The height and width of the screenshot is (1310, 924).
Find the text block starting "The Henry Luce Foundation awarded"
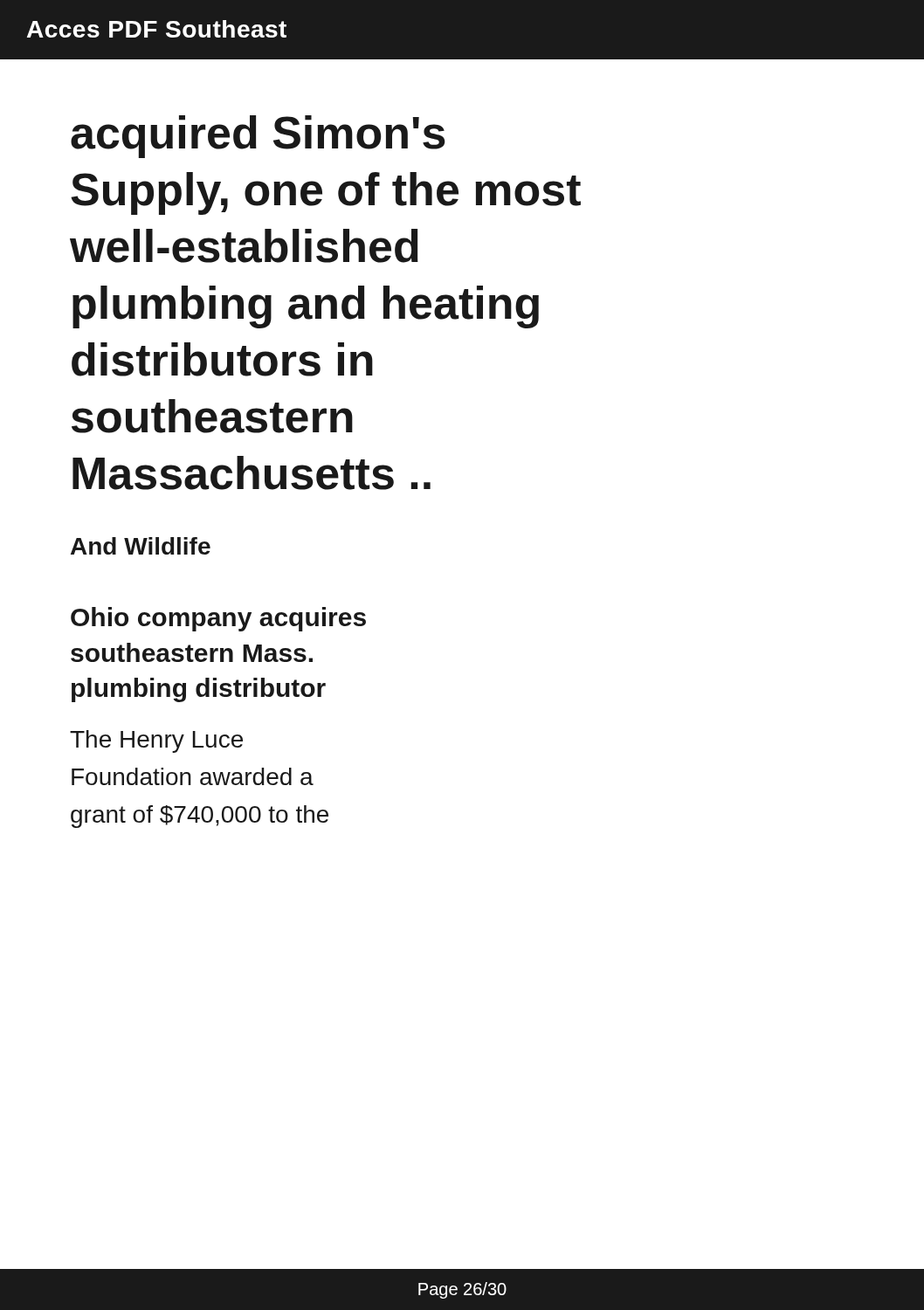coord(200,777)
